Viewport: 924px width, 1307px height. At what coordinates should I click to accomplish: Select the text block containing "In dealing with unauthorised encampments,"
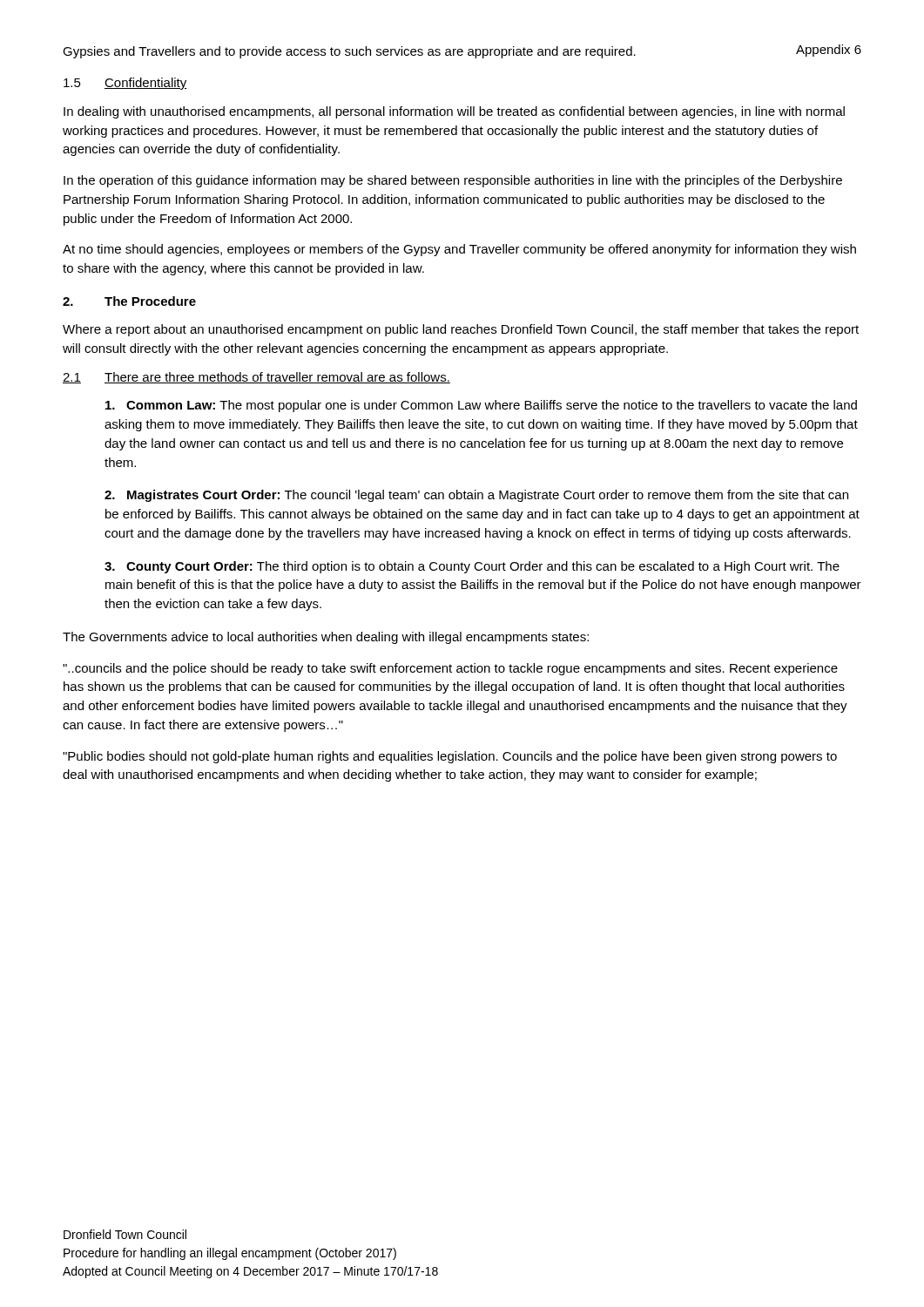[x=454, y=130]
